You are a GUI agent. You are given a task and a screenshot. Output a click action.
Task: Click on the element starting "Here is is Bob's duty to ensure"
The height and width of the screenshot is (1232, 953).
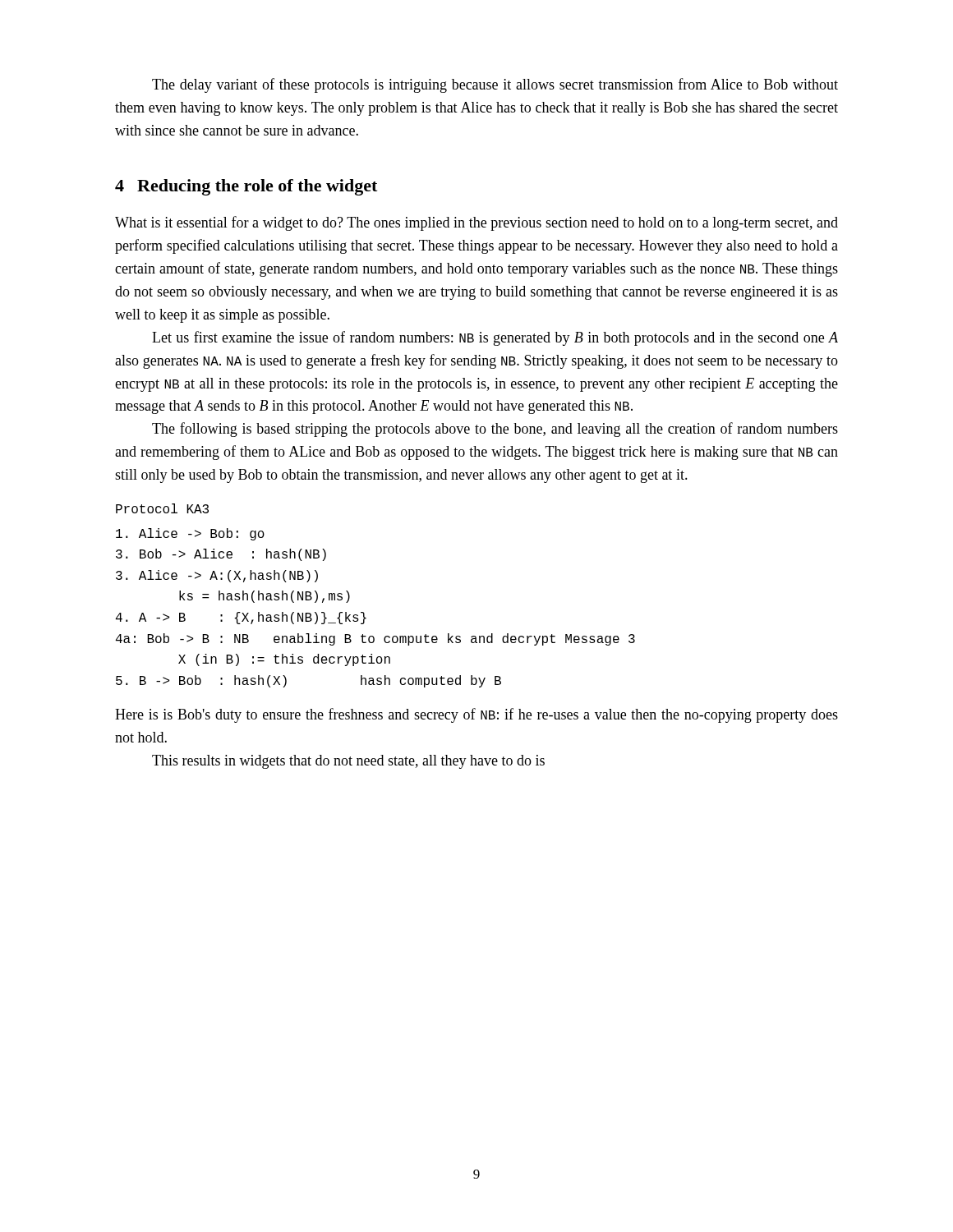point(476,715)
